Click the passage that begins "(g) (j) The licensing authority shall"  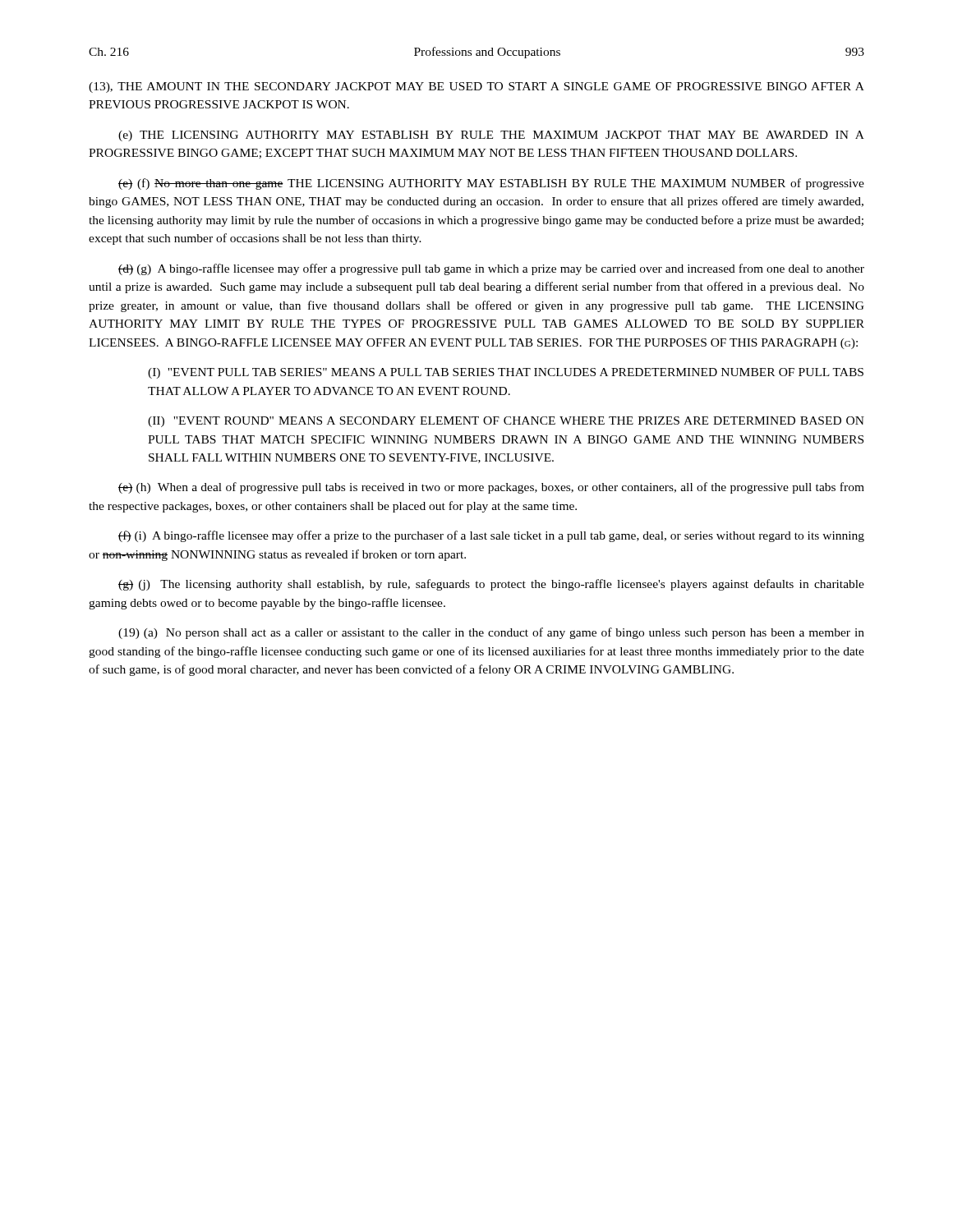point(476,593)
